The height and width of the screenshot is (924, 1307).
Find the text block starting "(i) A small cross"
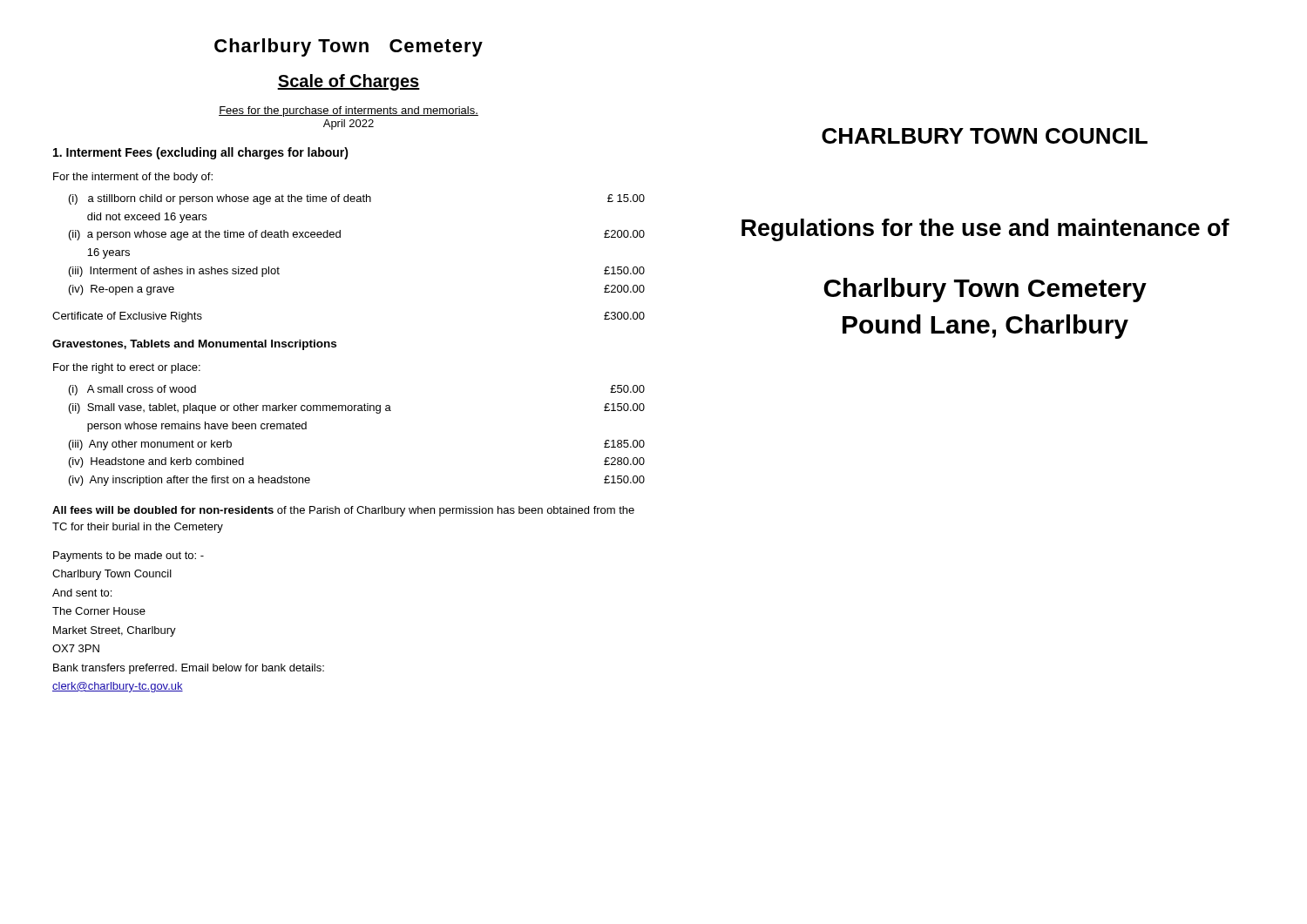[x=136, y=390]
